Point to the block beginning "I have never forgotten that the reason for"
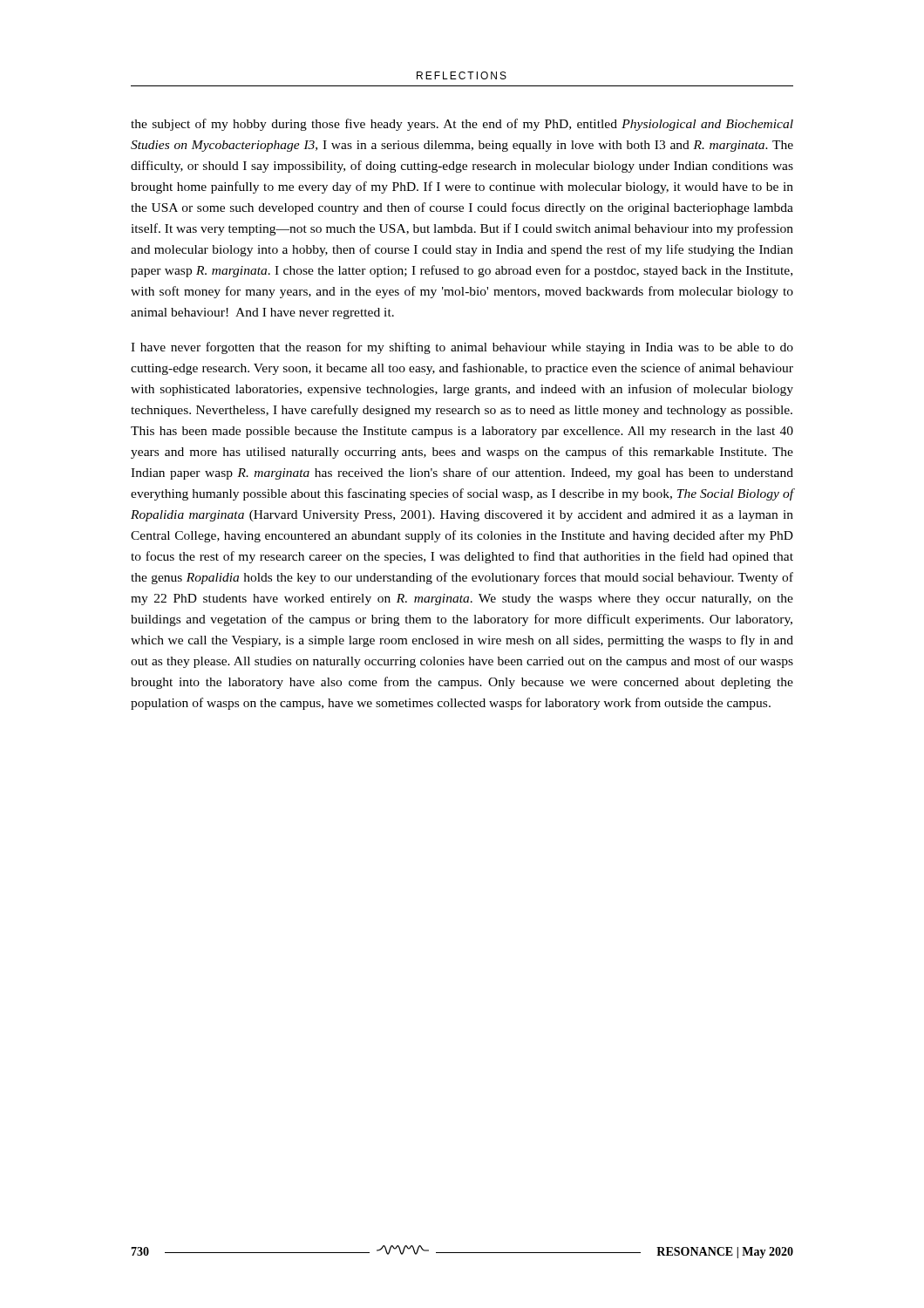 (x=462, y=525)
